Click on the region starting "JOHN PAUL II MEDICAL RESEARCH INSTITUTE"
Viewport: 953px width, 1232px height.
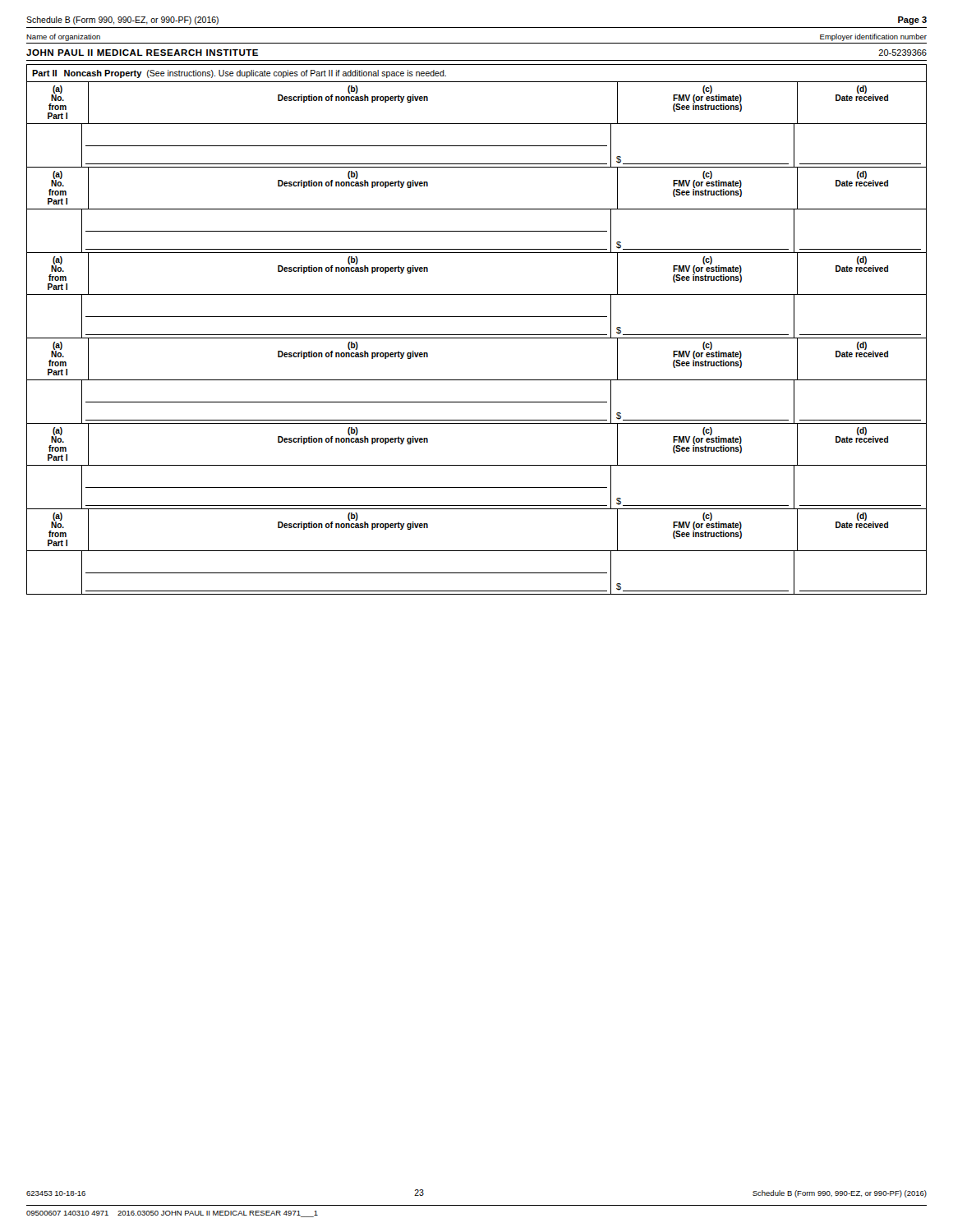click(x=476, y=53)
